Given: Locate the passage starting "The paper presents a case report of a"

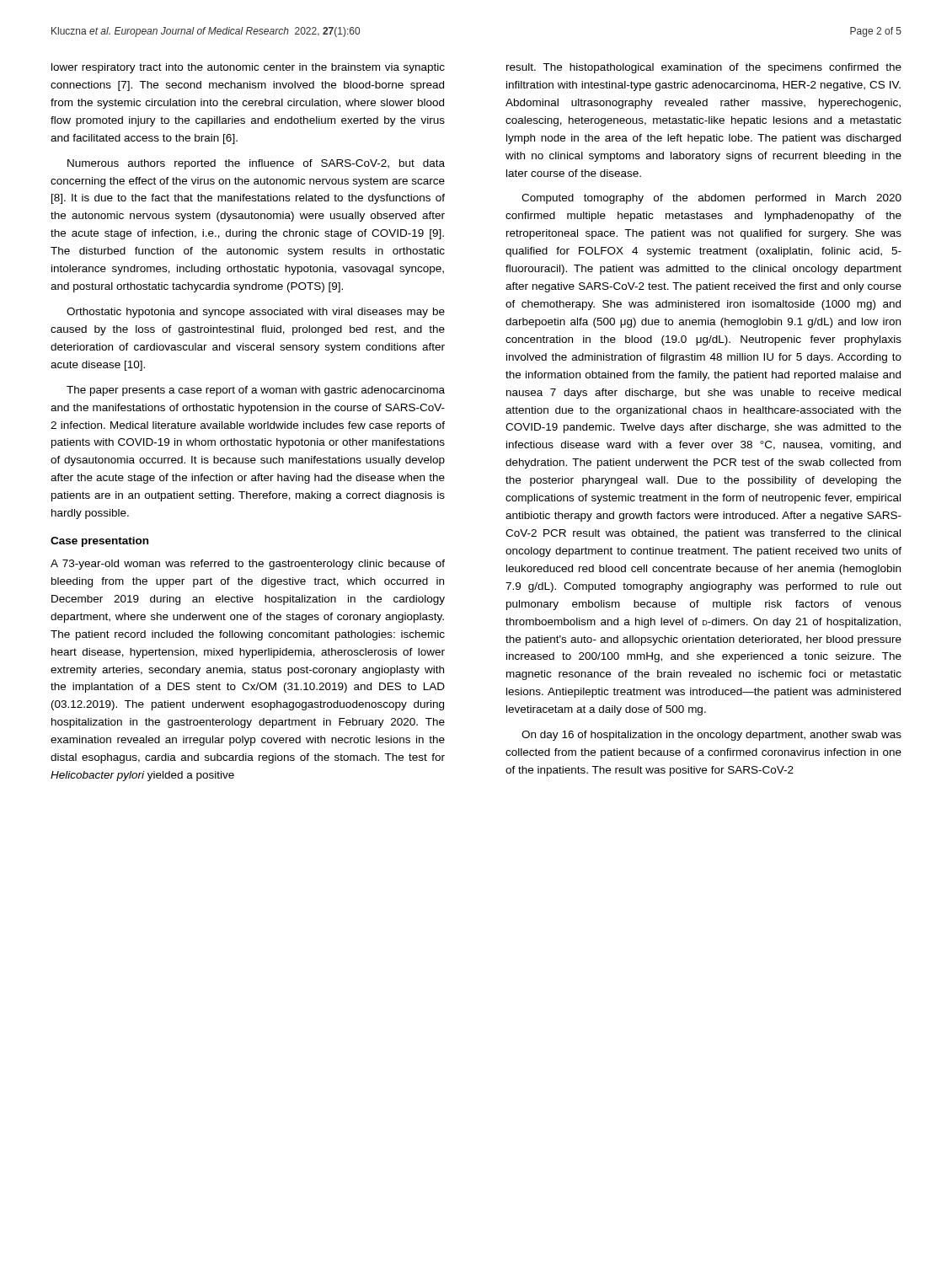Looking at the screenshot, I should tap(248, 452).
